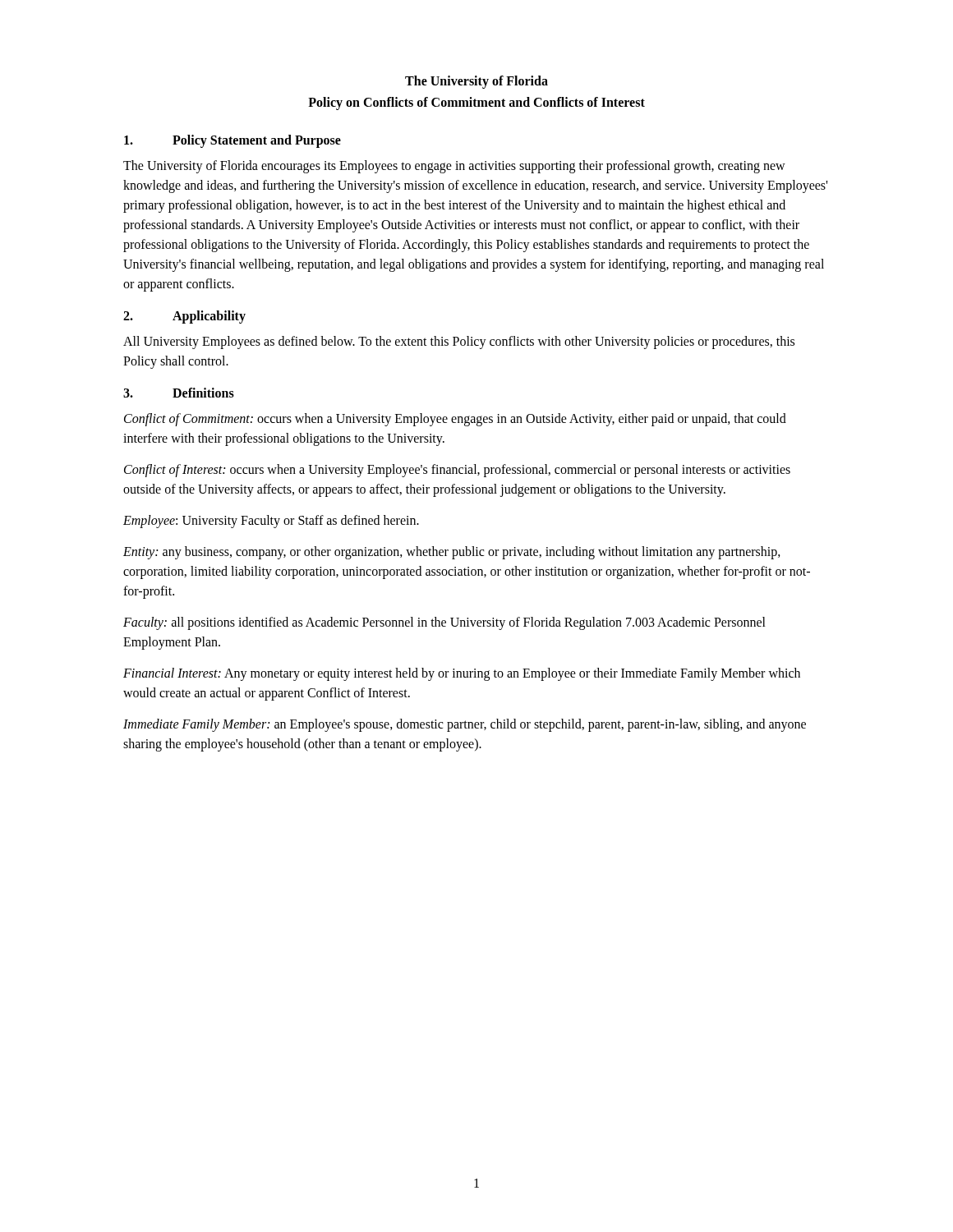Click on the text block containing "Conflict of Interest: occurs when a University Employee's"
The height and width of the screenshot is (1232, 953).
[476, 480]
